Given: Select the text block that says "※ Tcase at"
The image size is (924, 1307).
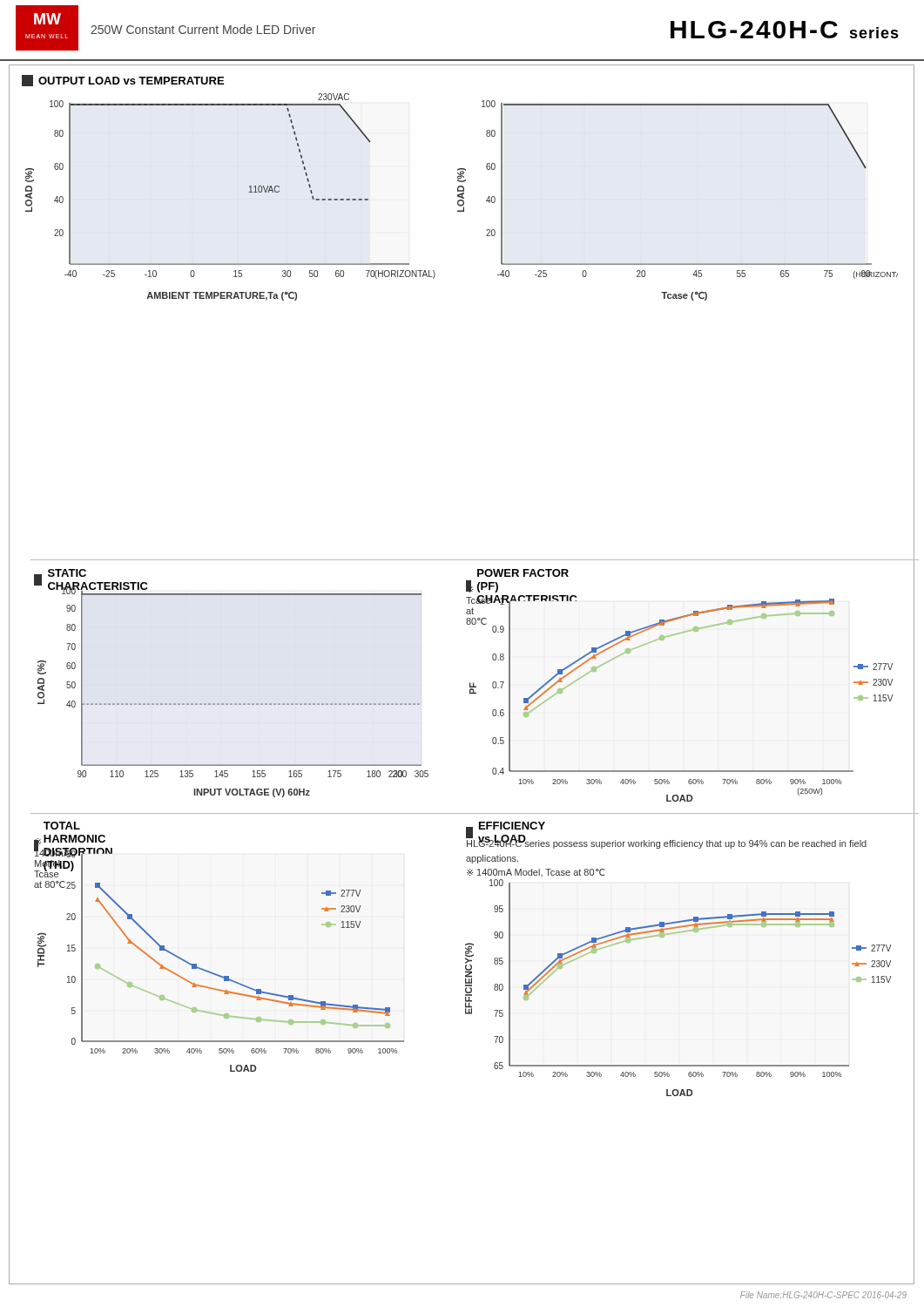Looking at the screenshot, I should pyautogui.click(x=478, y=605).
